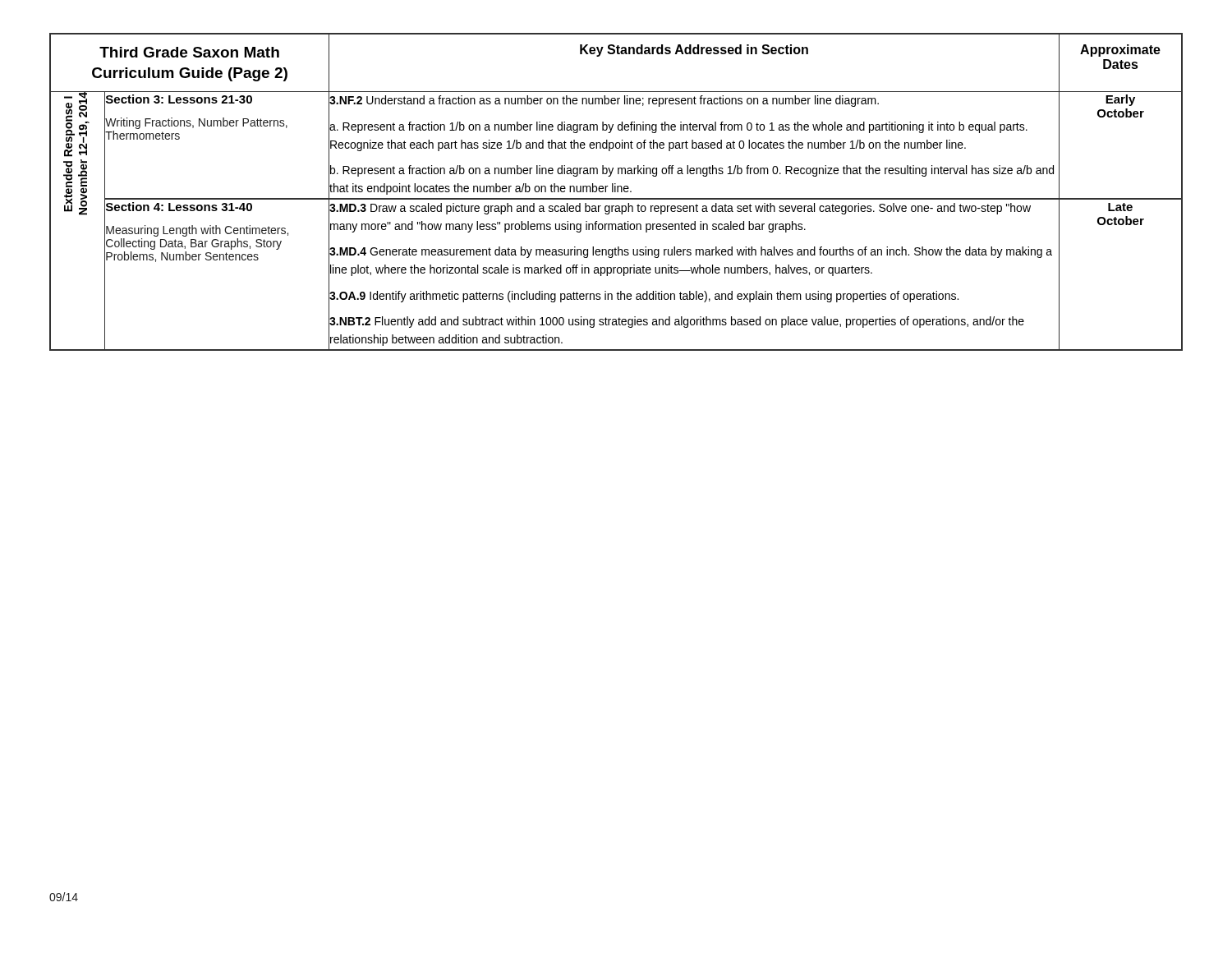1232x953 pixels.
Task: Click on the table containing "Third Grade Saxon Math"
Action: pos(616,192)
